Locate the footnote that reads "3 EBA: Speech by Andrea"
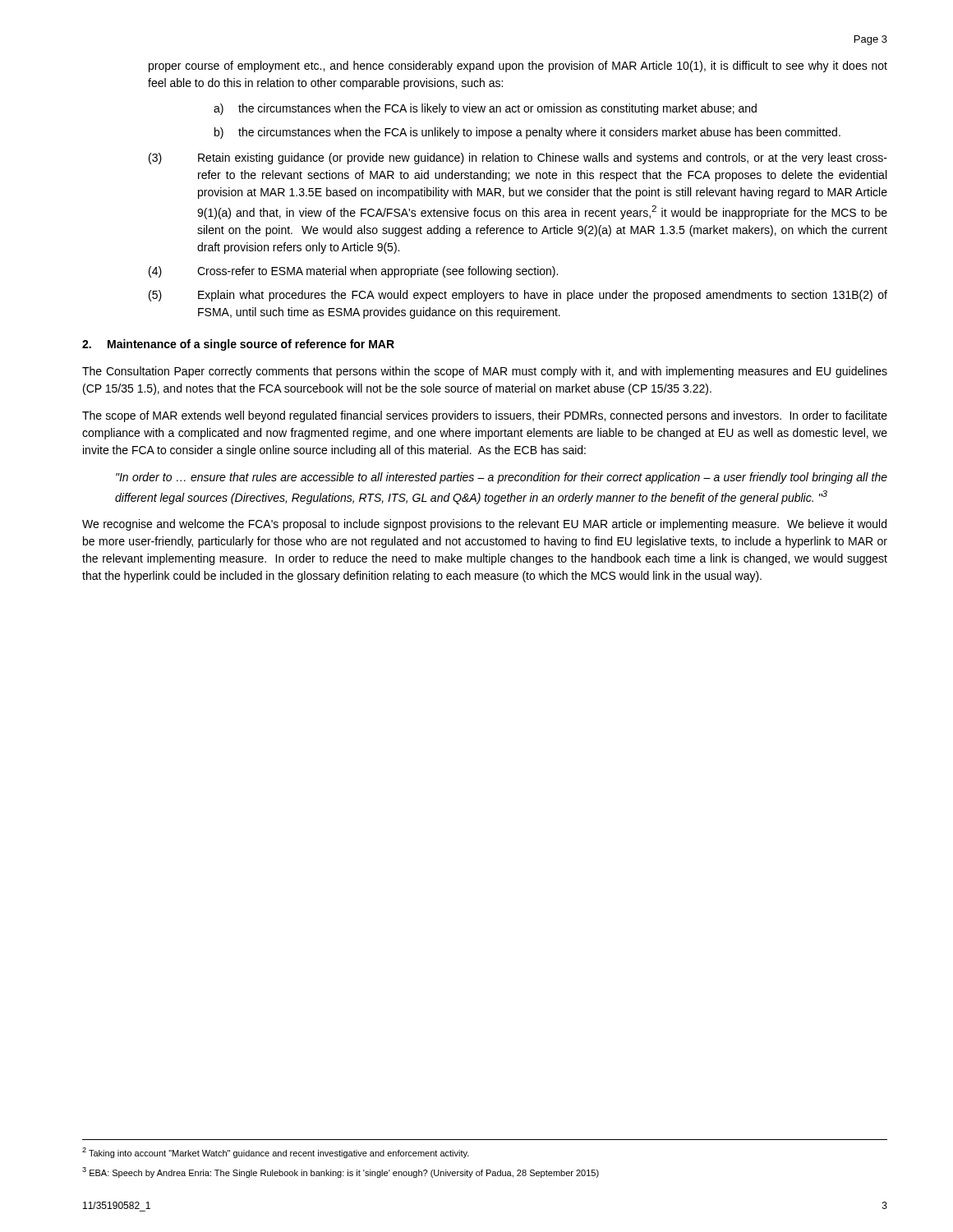 (x=341, y=1171)
